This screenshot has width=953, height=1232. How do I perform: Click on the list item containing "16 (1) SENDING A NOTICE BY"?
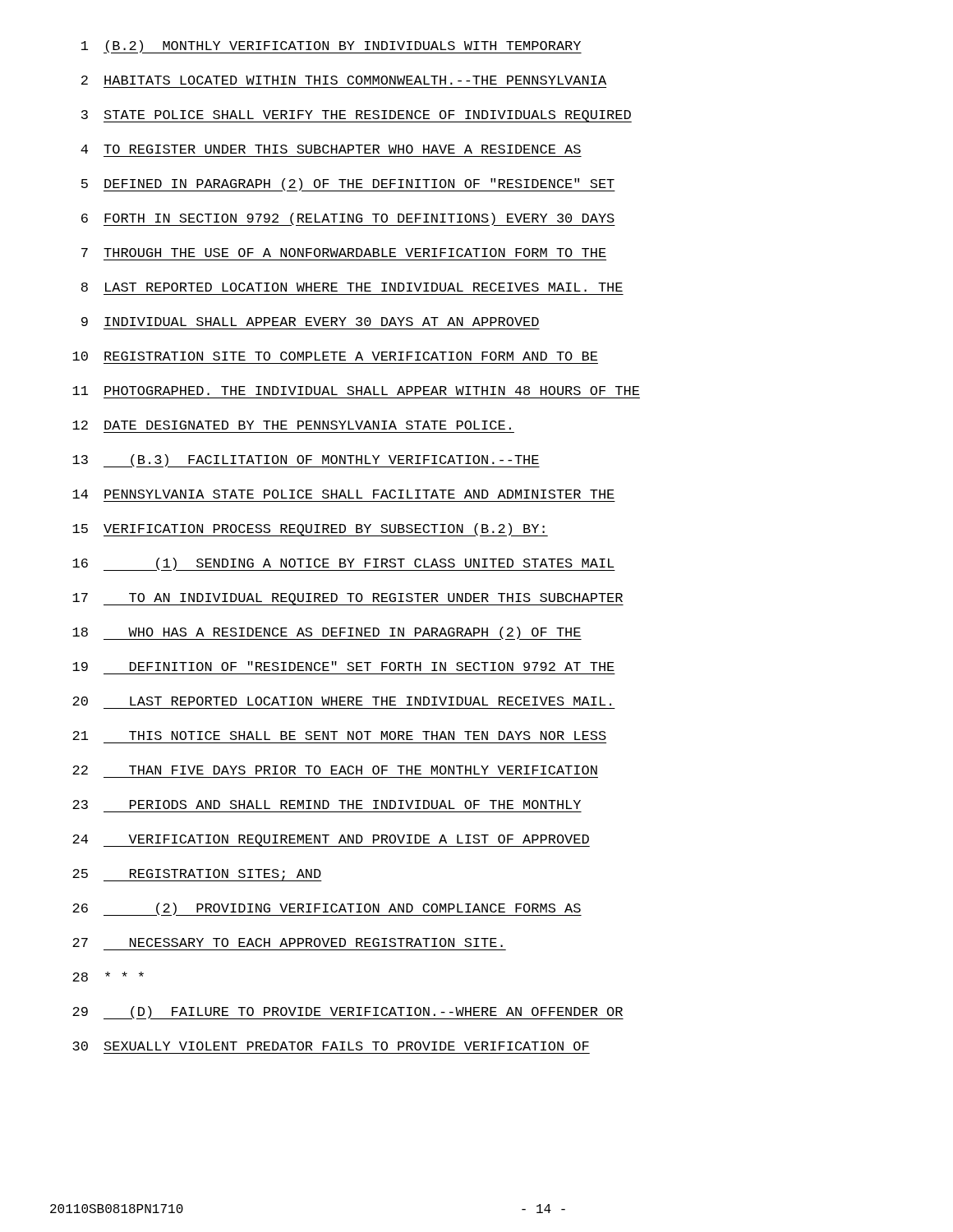[x=332, y=564]
